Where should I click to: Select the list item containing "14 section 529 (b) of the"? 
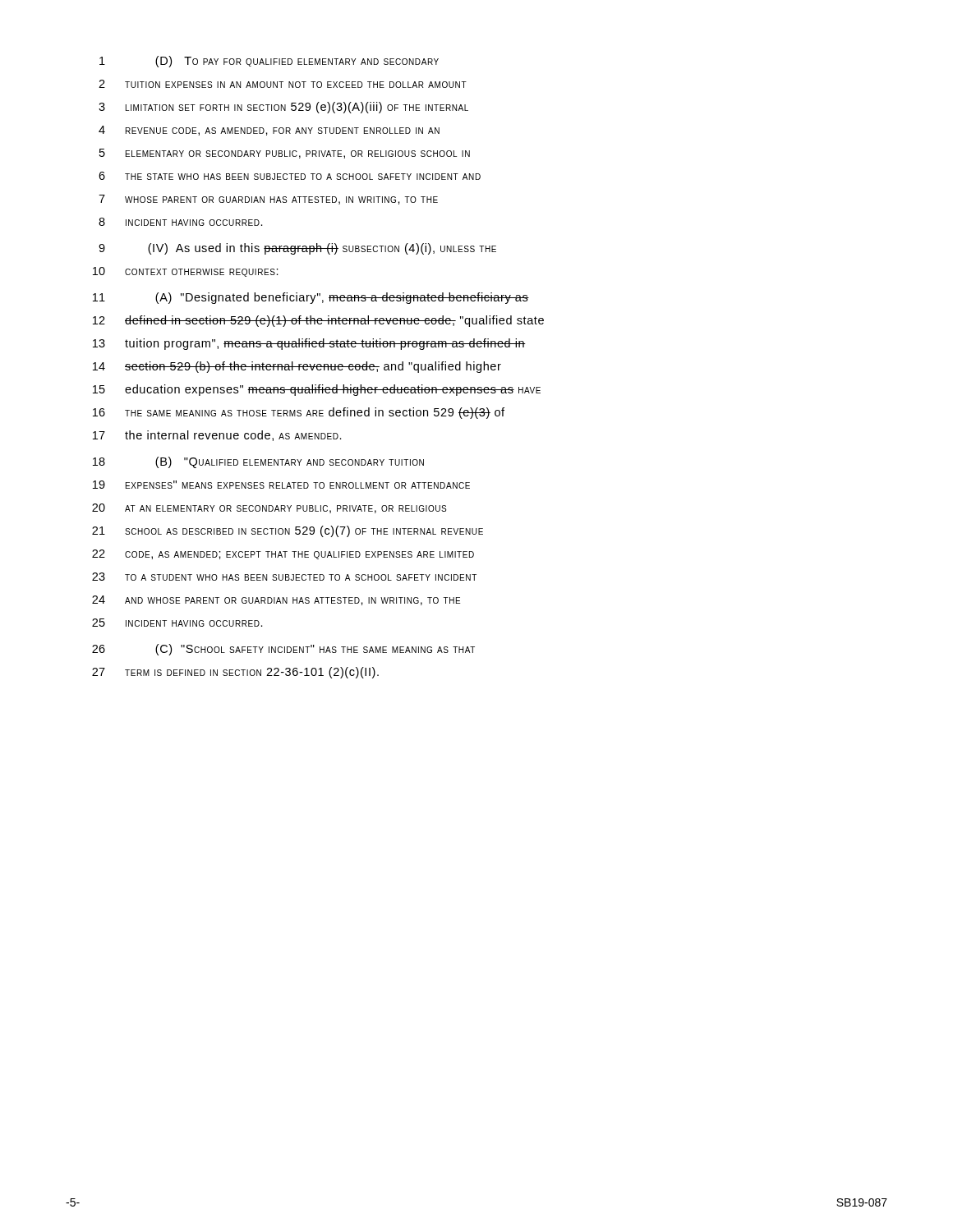pyautogui.click(x=476, y=366)
